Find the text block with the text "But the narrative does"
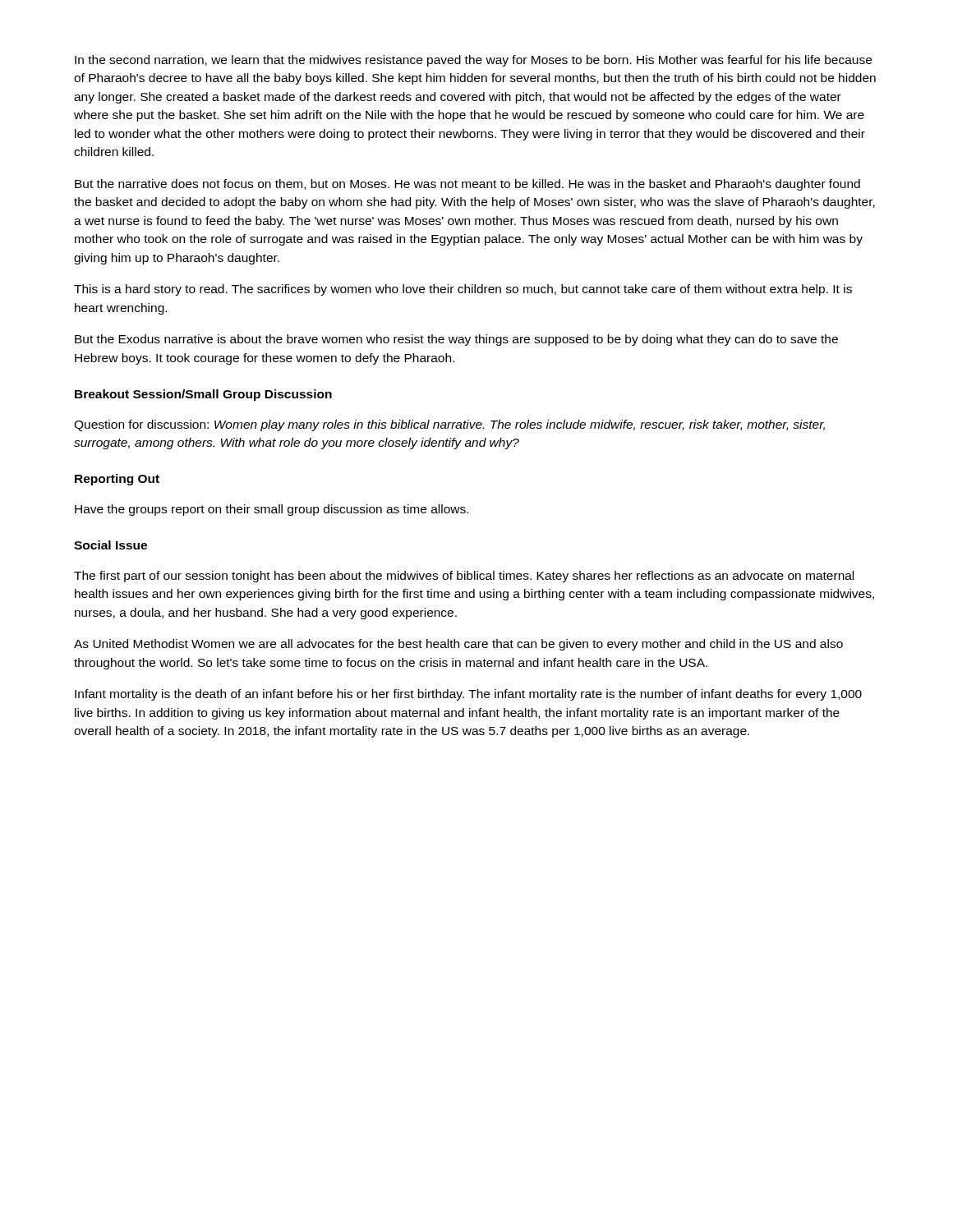The width and height of the screenshot is (953, 1232). tap(475, 220)
